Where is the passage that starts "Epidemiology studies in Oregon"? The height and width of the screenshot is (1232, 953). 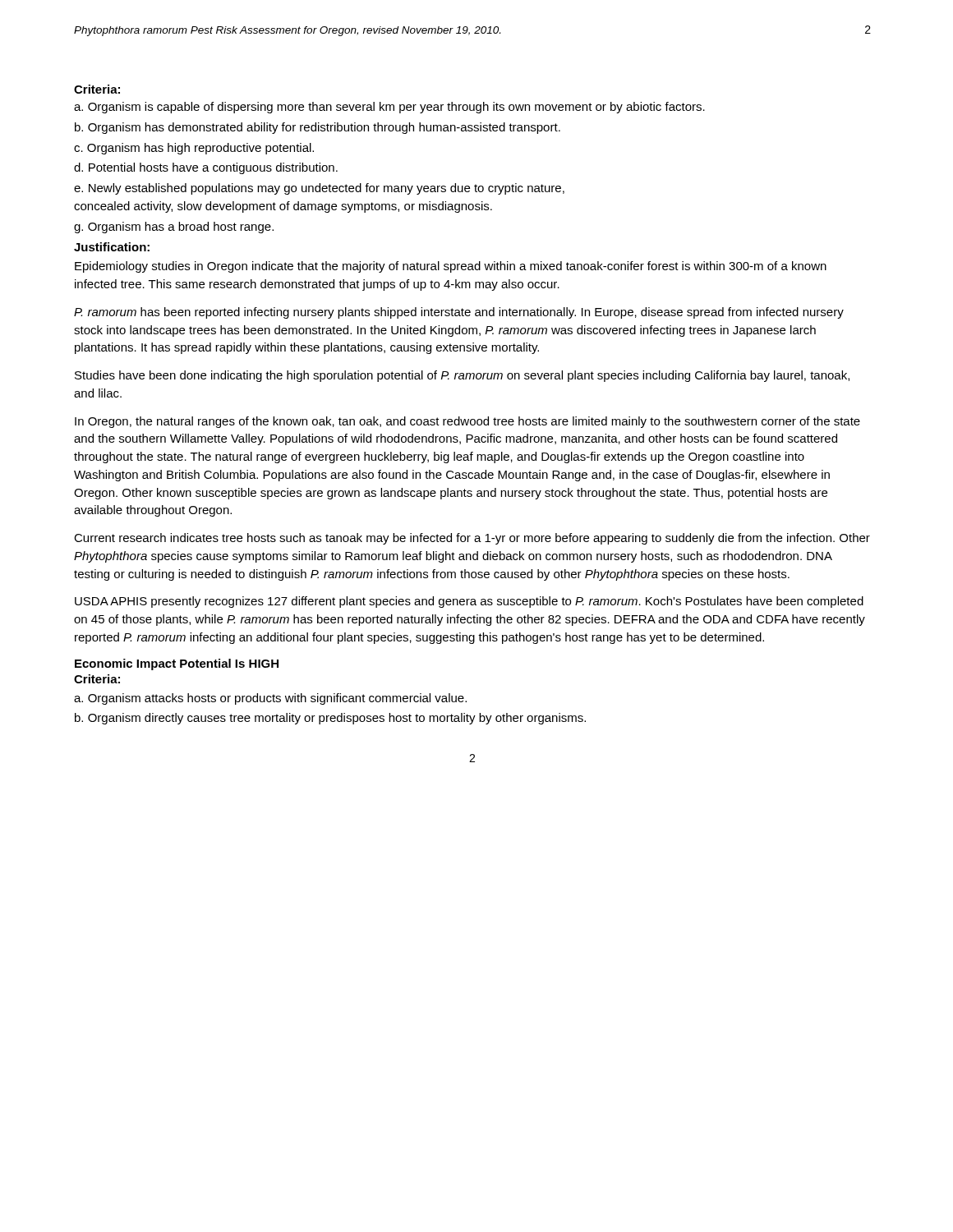click(x=450, y=275)
